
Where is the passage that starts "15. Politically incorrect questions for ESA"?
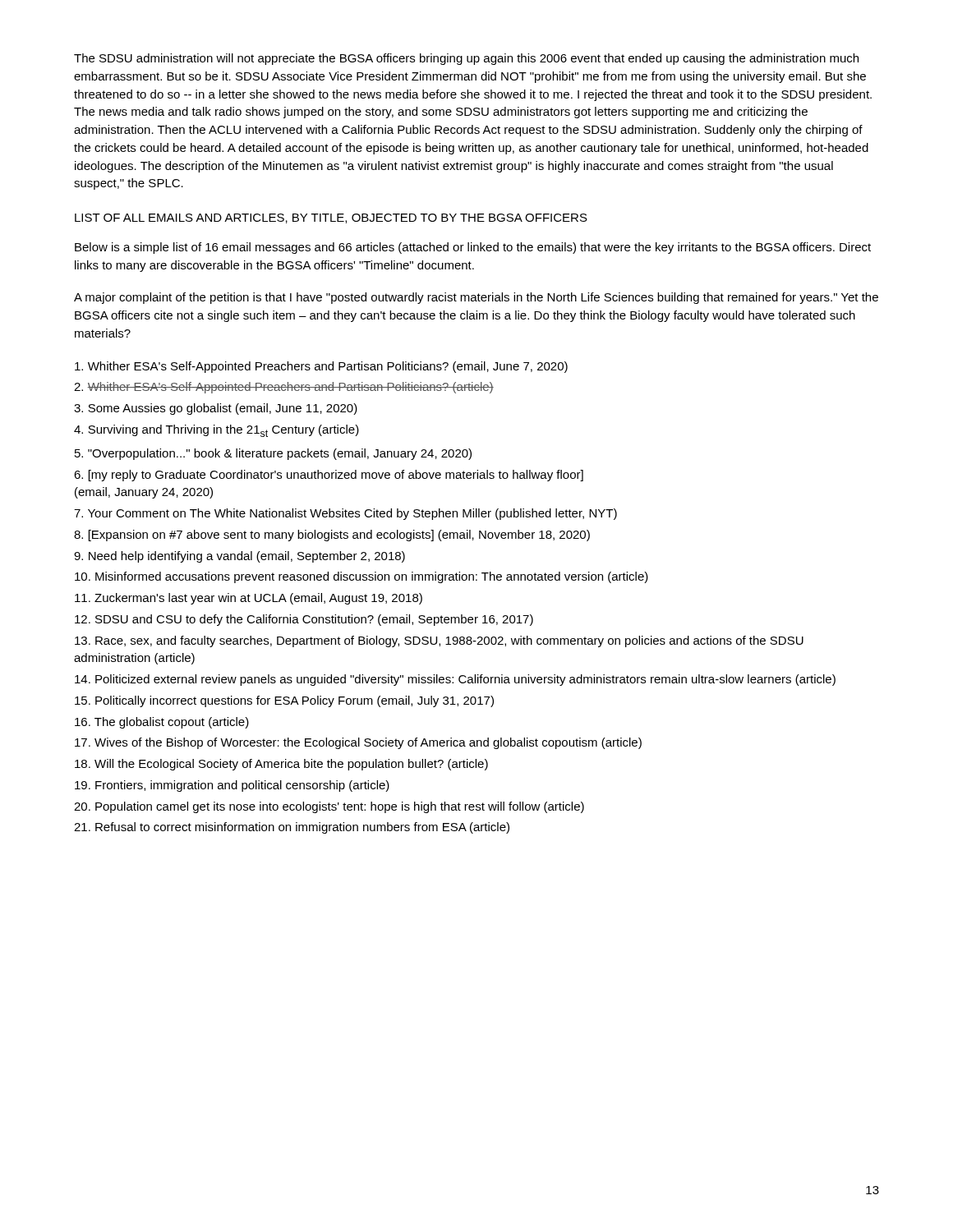284,700
